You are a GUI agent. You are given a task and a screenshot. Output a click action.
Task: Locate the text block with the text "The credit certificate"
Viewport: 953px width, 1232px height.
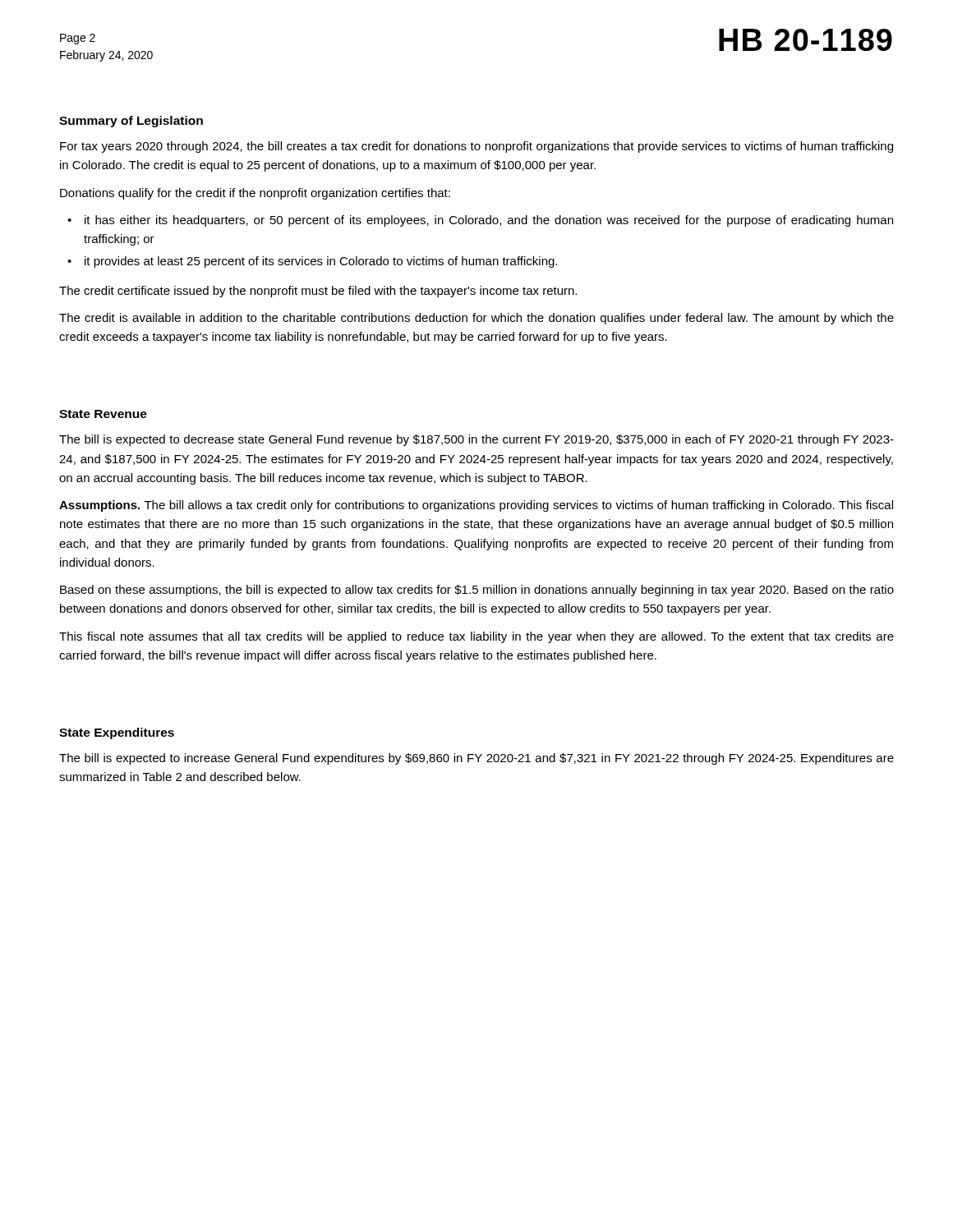(319, 290)
